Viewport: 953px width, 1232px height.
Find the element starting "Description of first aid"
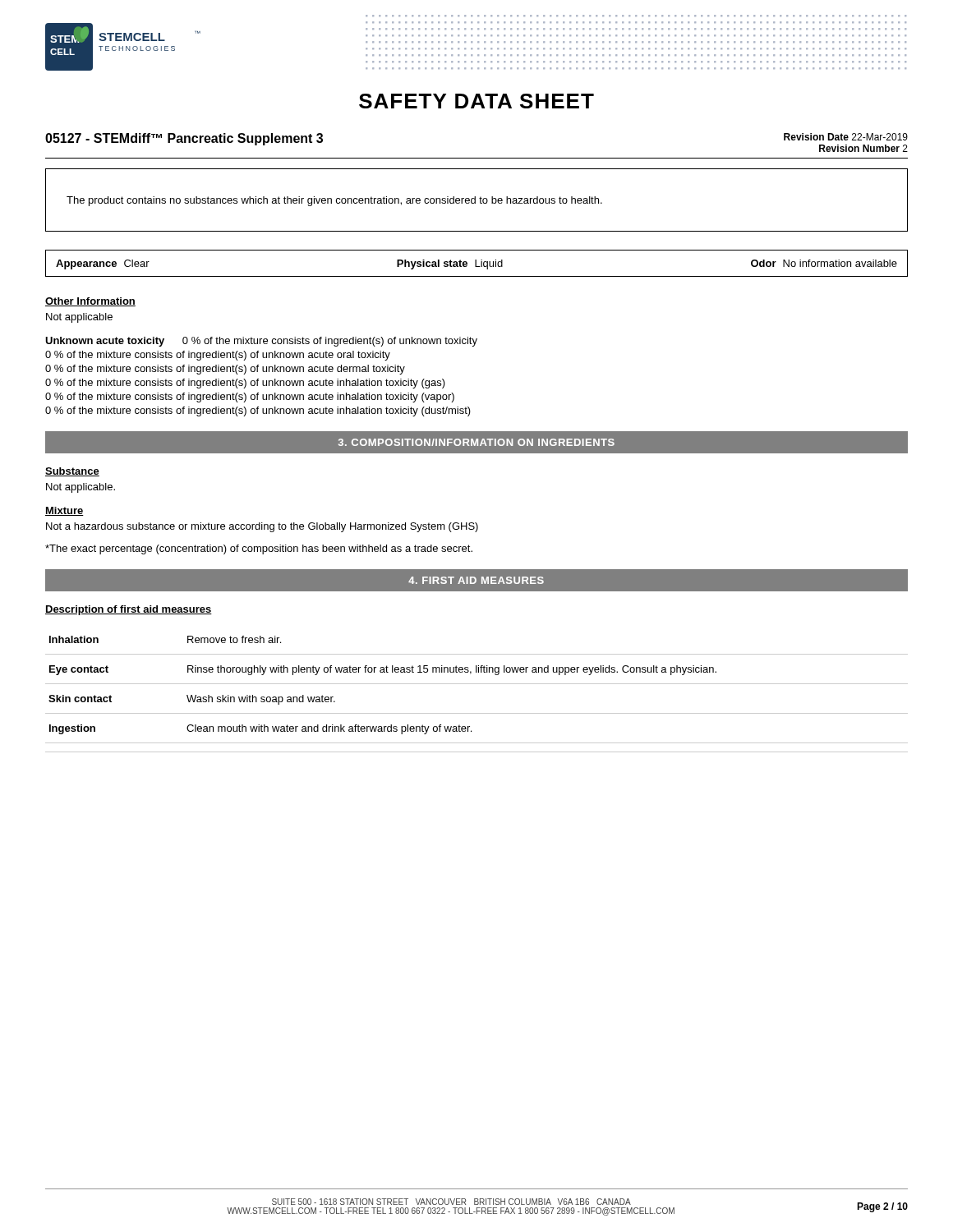coord(128,609)
